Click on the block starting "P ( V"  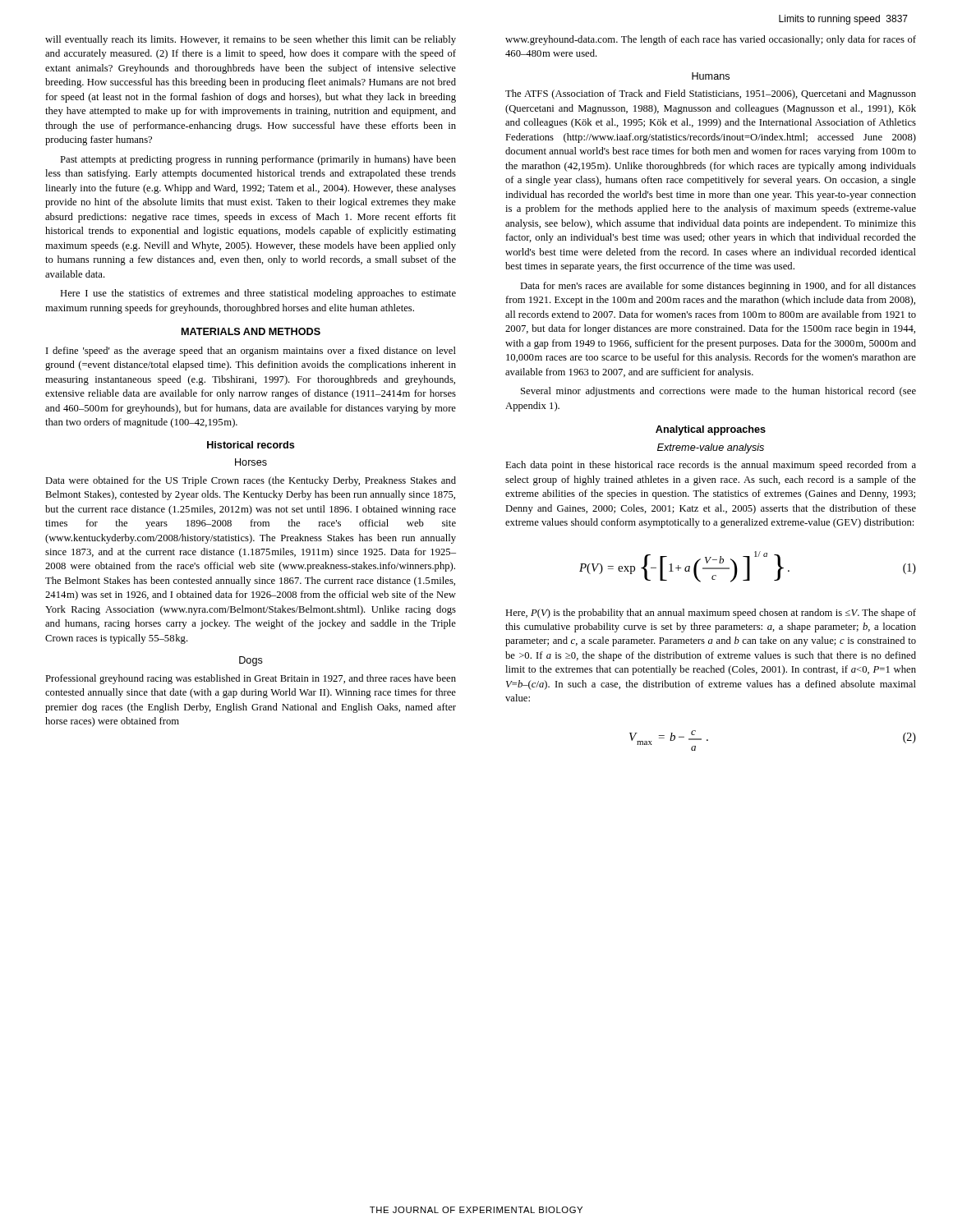[x=748, y=568]
